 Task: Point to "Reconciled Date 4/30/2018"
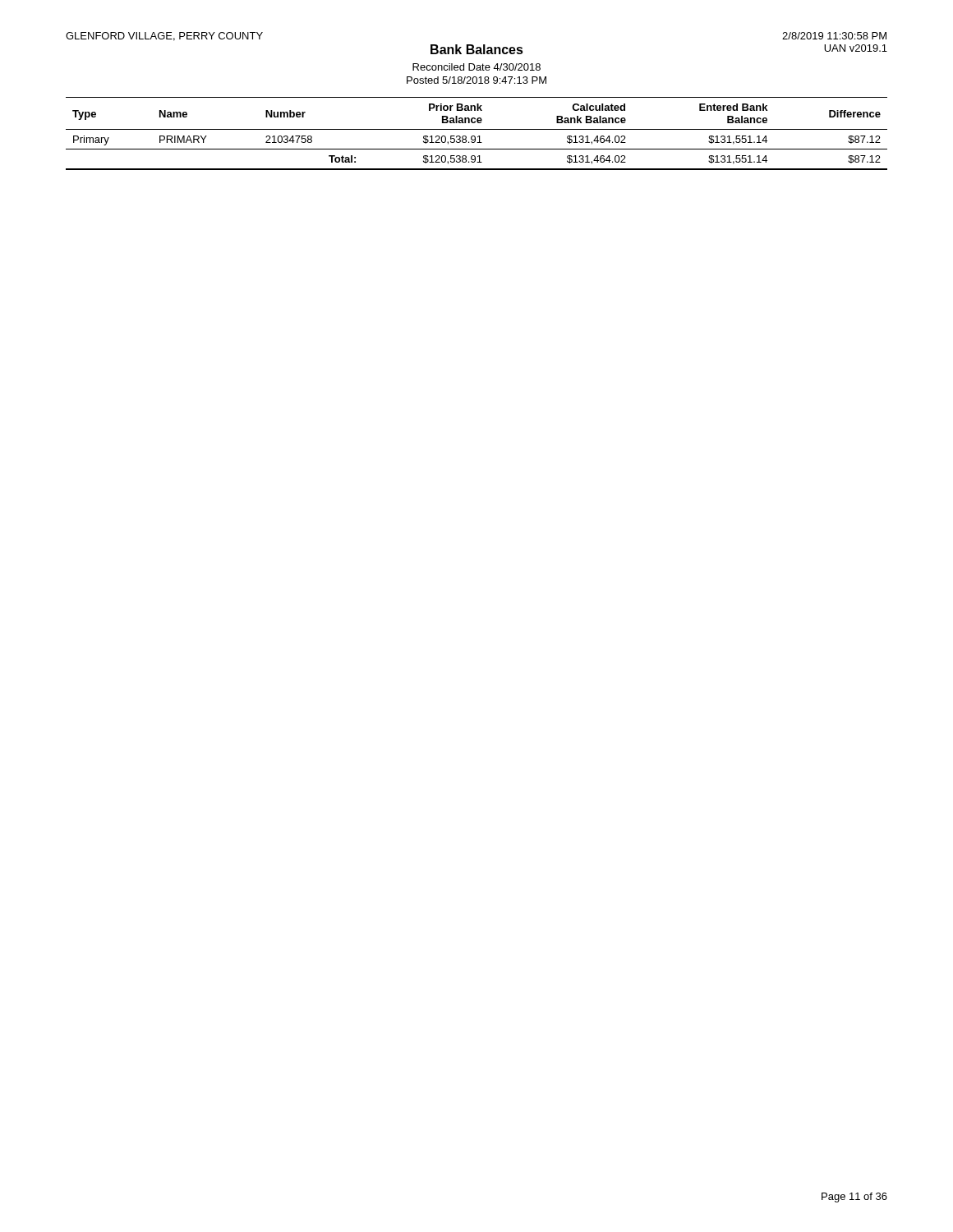[476, 67]
